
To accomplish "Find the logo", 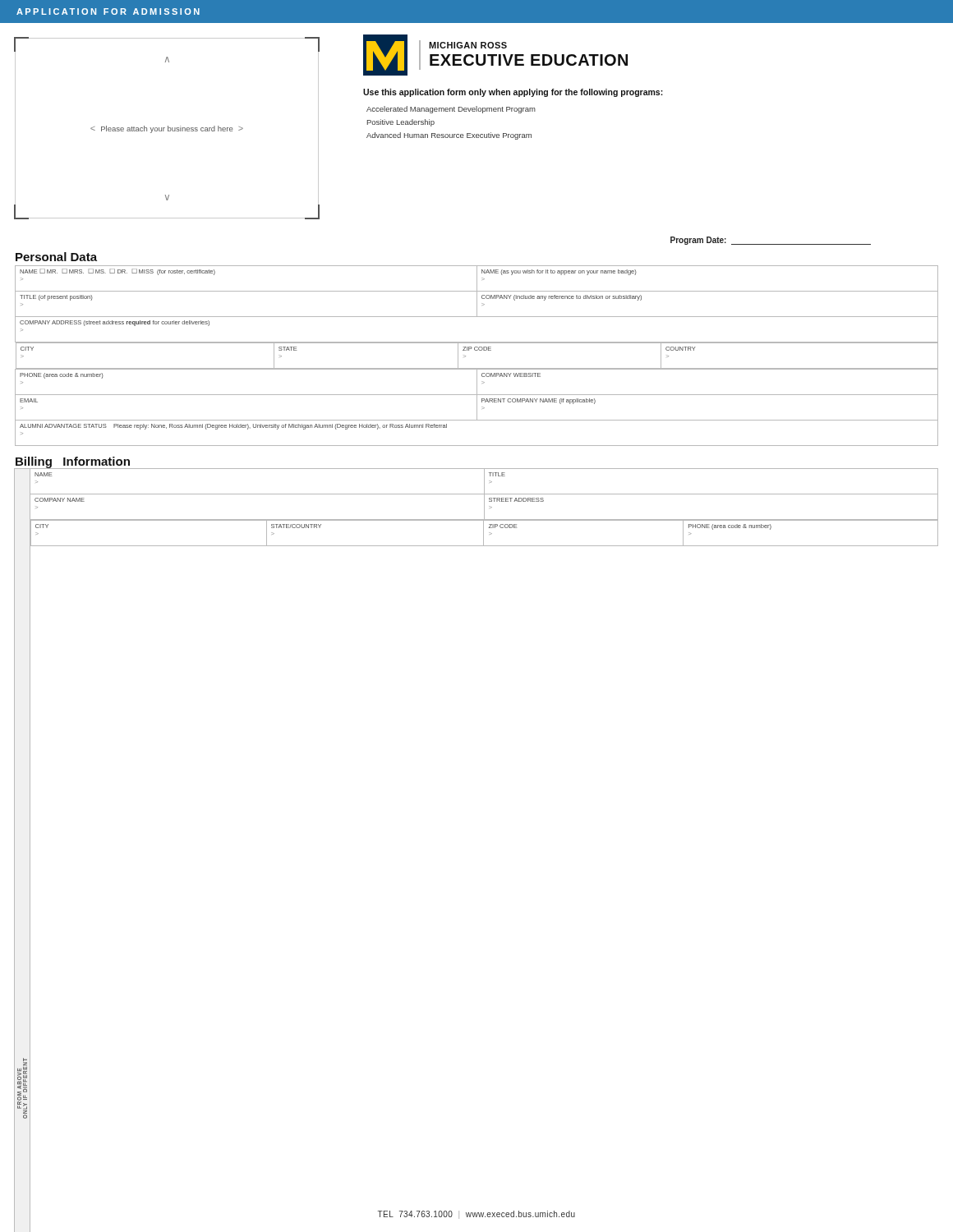I will [650, 55].
